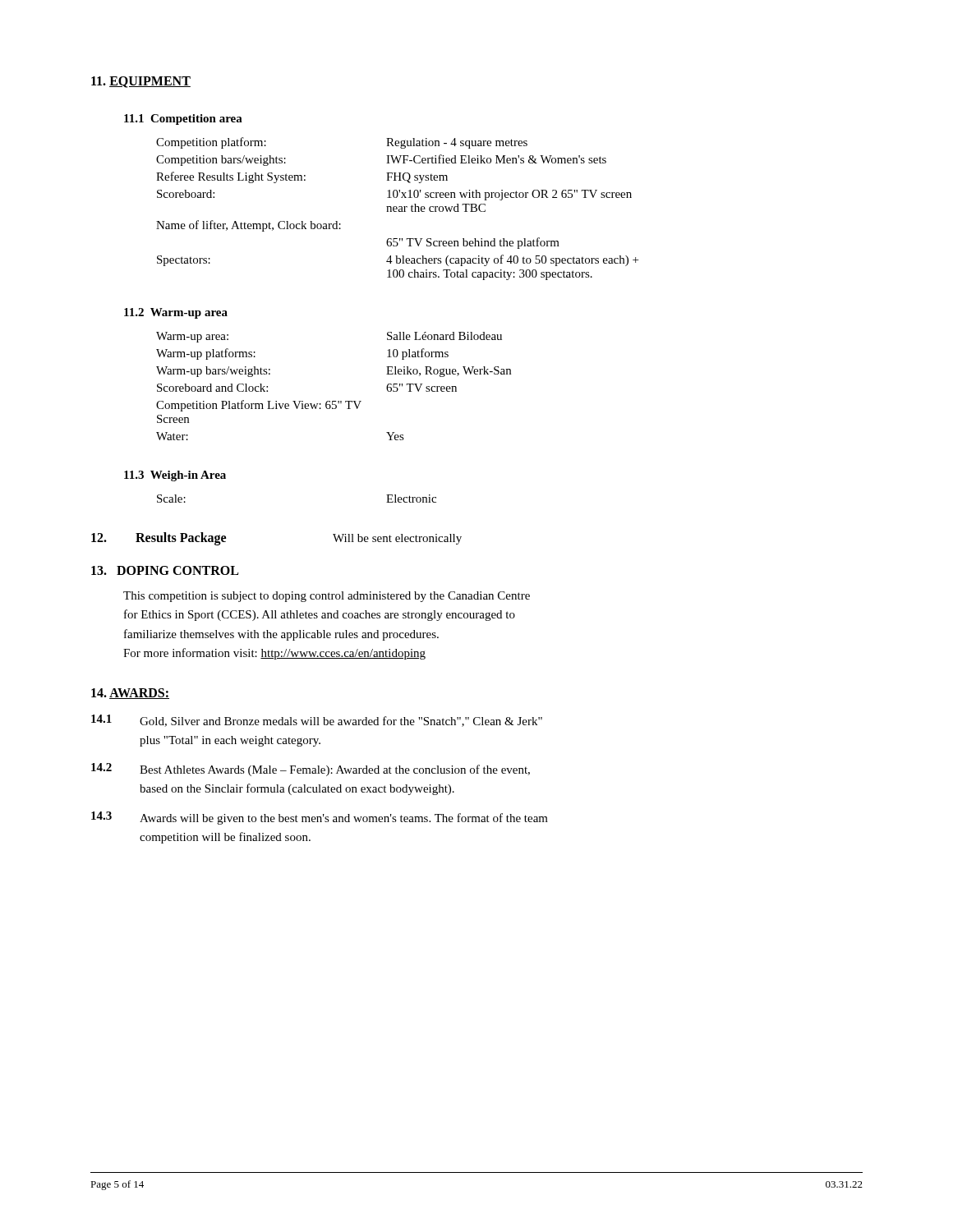This screenshot has height=1232, width=953.
Task: Point to "13. DOPING CONTROL"
Action: (x=165, y=570)
